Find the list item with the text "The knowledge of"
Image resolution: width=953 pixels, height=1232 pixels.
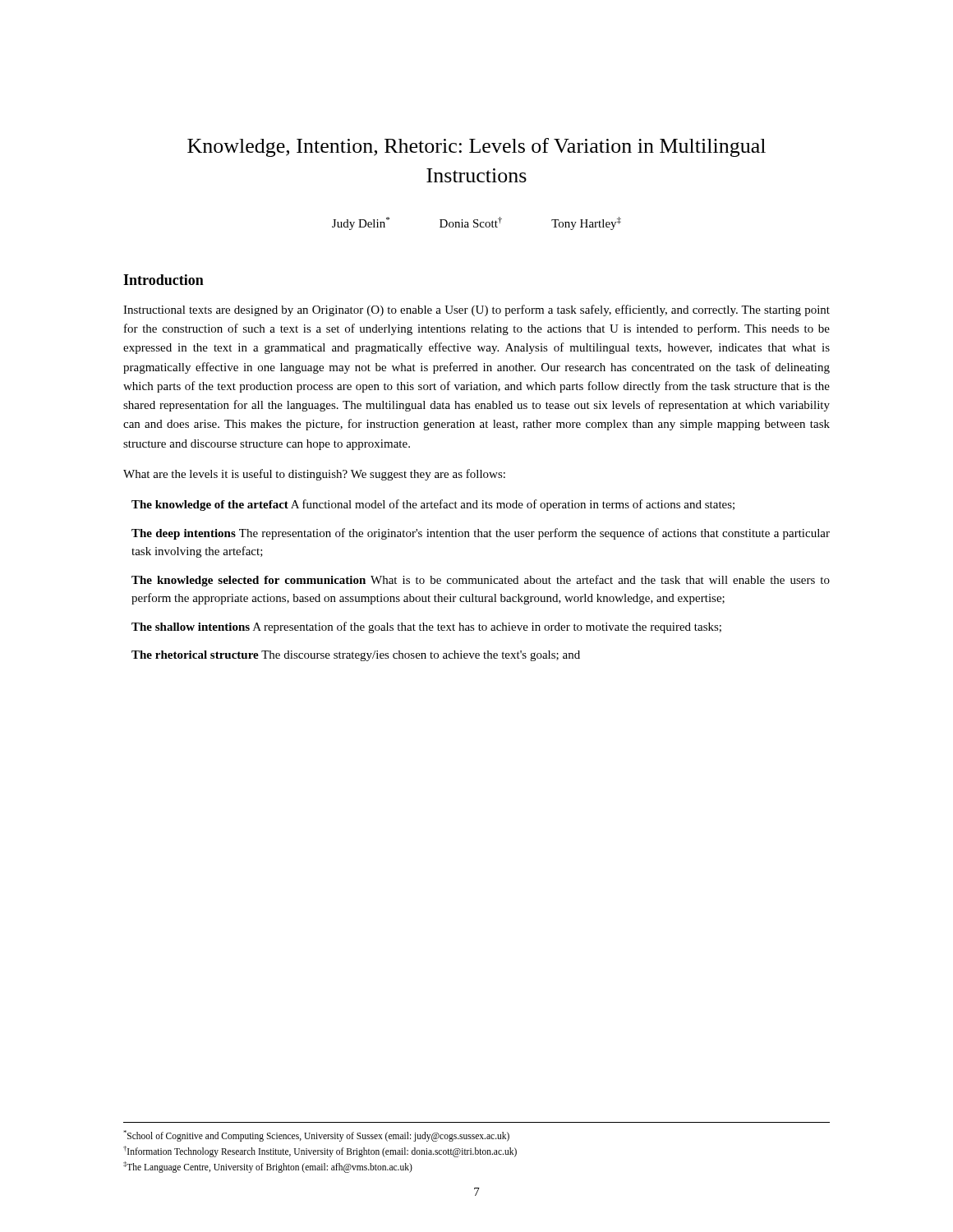tap(481, 505)
